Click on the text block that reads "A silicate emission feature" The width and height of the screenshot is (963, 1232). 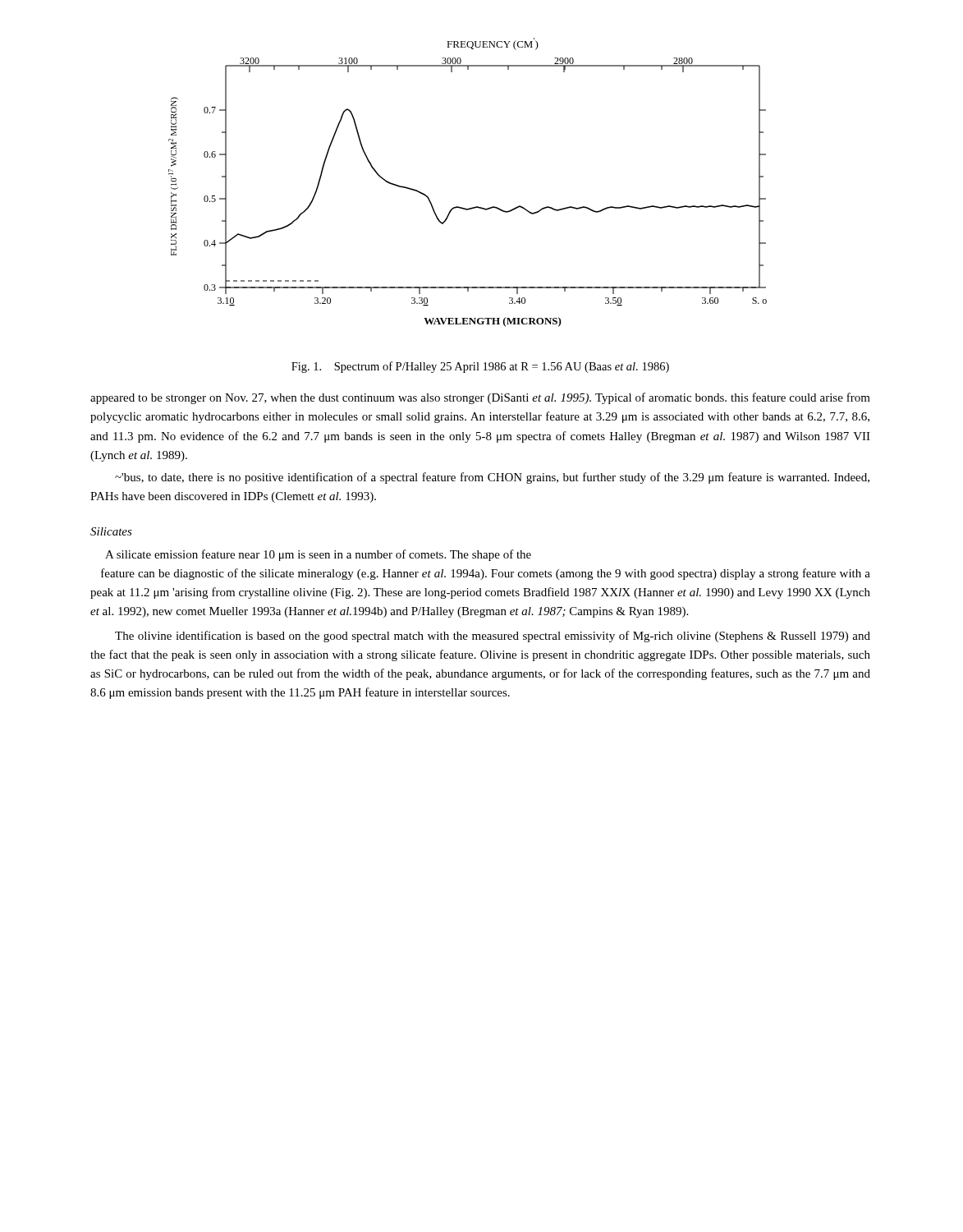point(480,583)
